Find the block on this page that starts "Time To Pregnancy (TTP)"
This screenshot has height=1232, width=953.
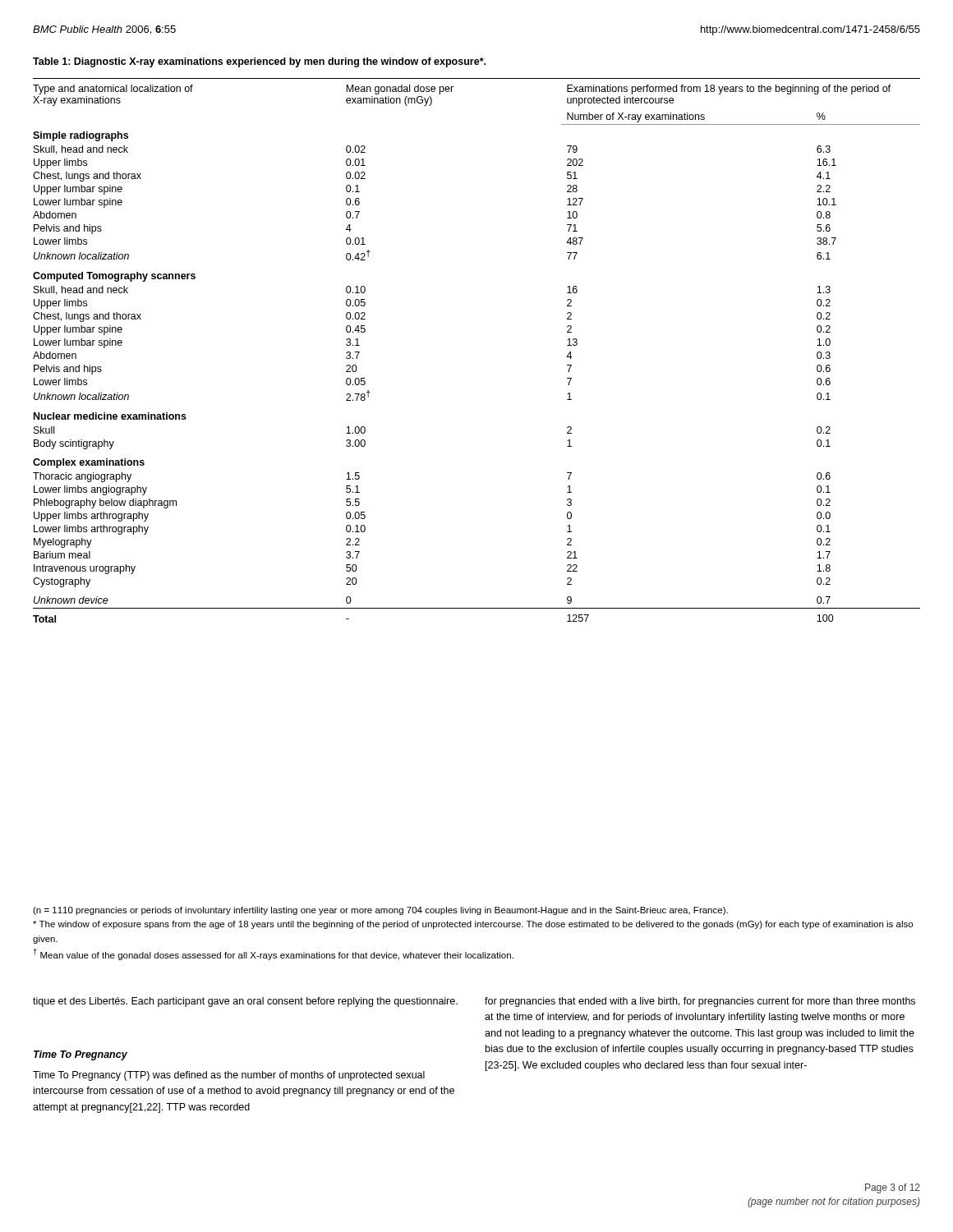point(244,1091)
